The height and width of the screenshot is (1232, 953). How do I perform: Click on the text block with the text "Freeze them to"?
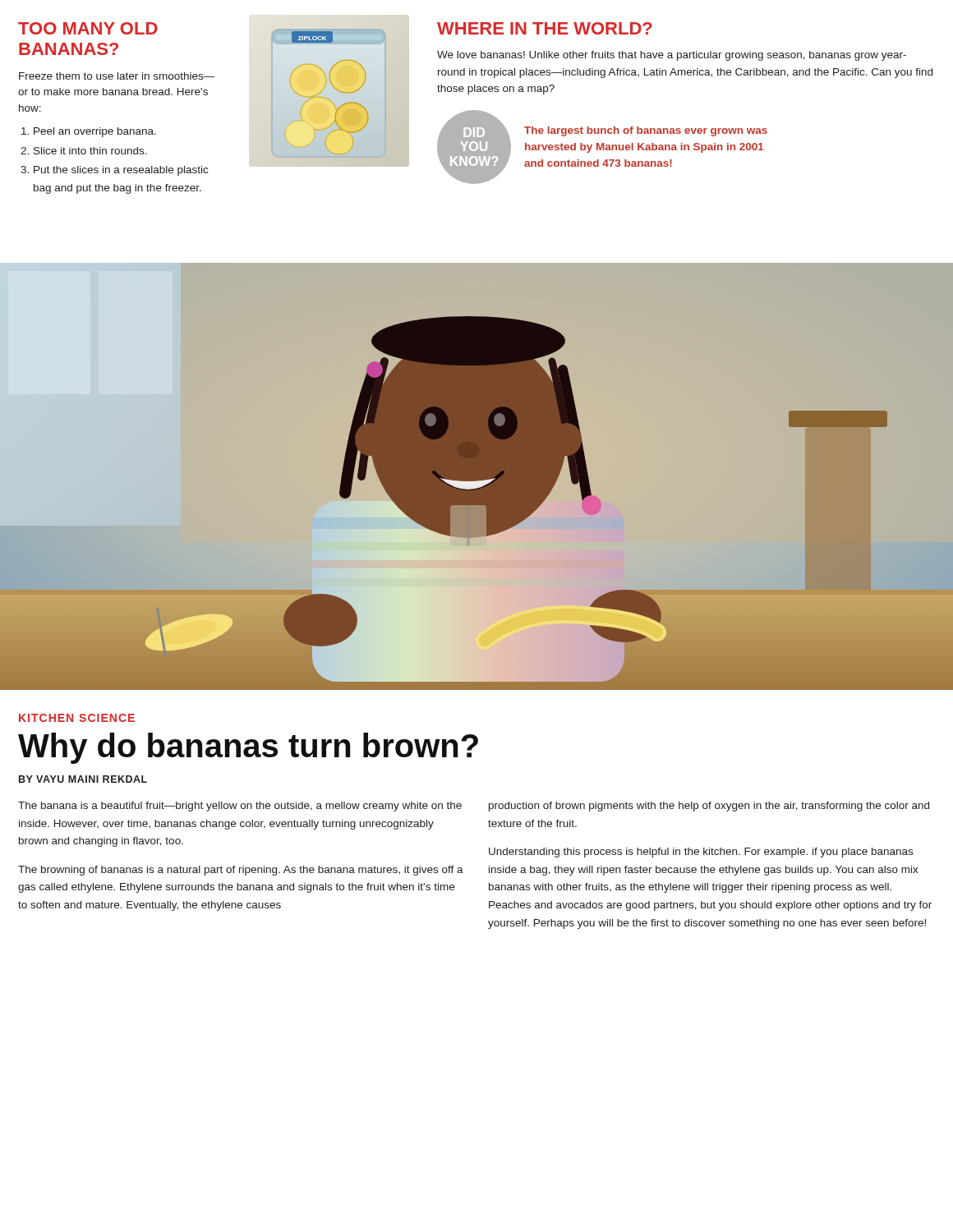click(116, 92)
